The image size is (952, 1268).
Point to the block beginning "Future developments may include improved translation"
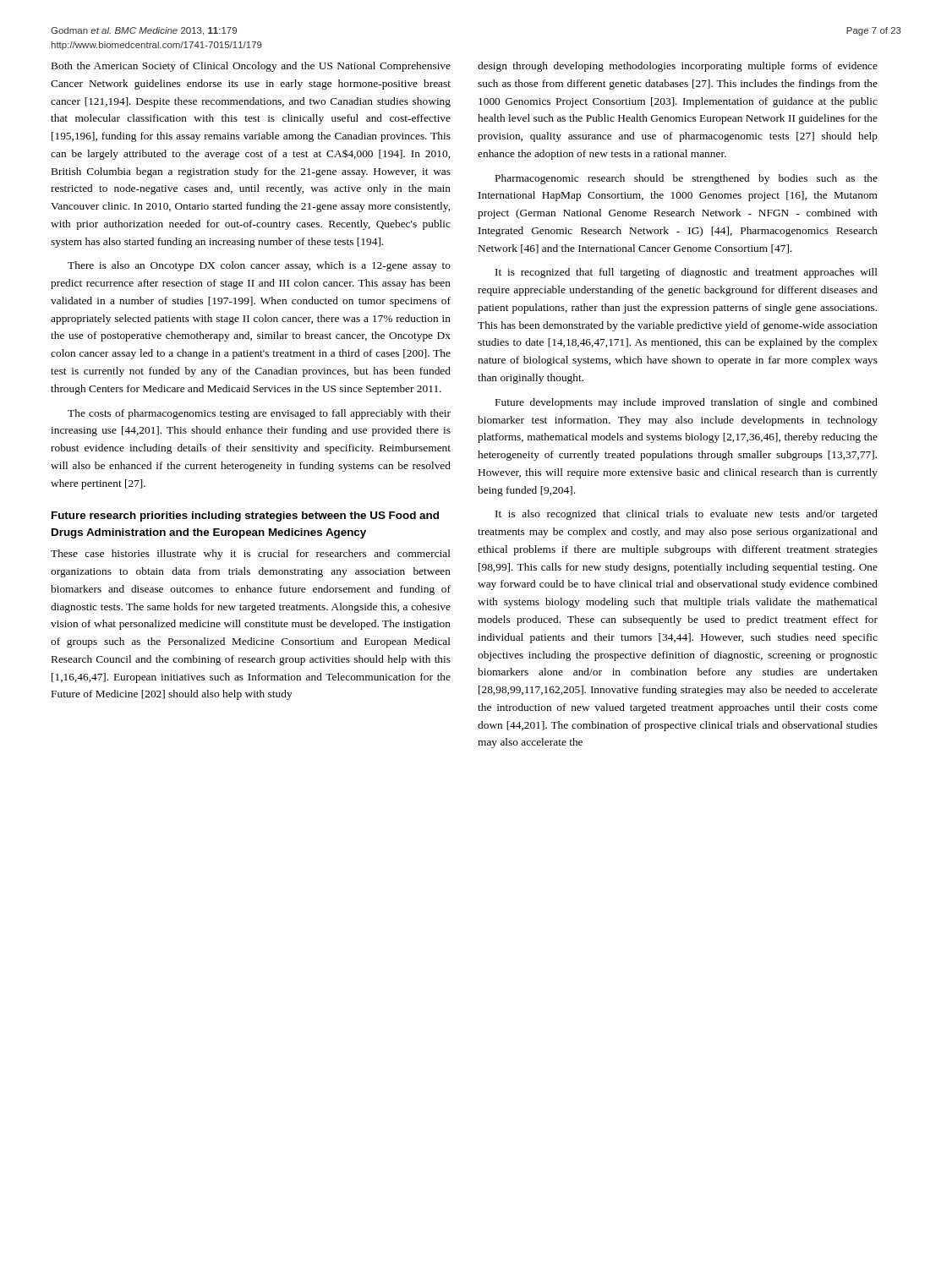(x=678, y=446)
